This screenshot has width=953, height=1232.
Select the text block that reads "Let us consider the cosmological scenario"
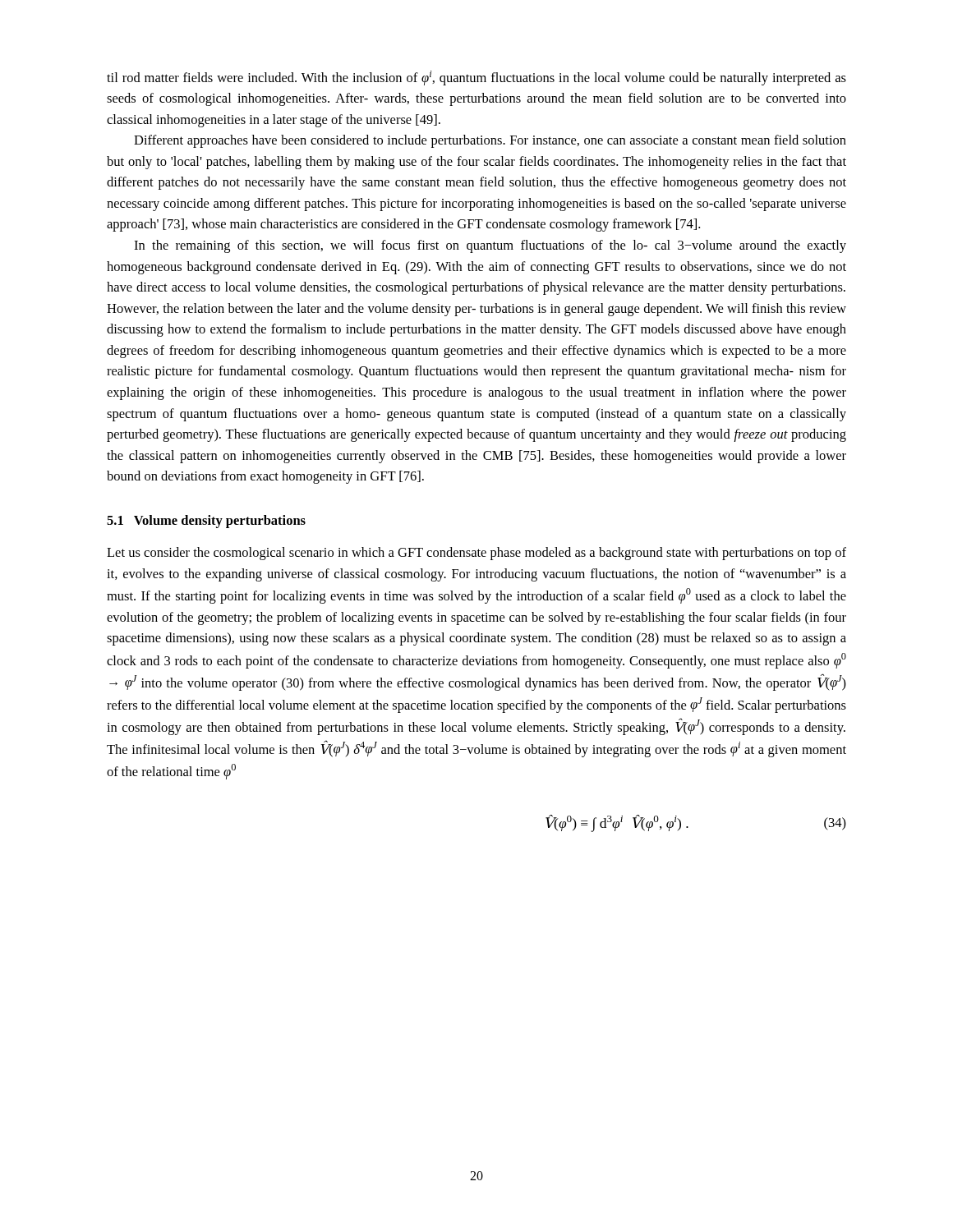[x=476, y=662]
